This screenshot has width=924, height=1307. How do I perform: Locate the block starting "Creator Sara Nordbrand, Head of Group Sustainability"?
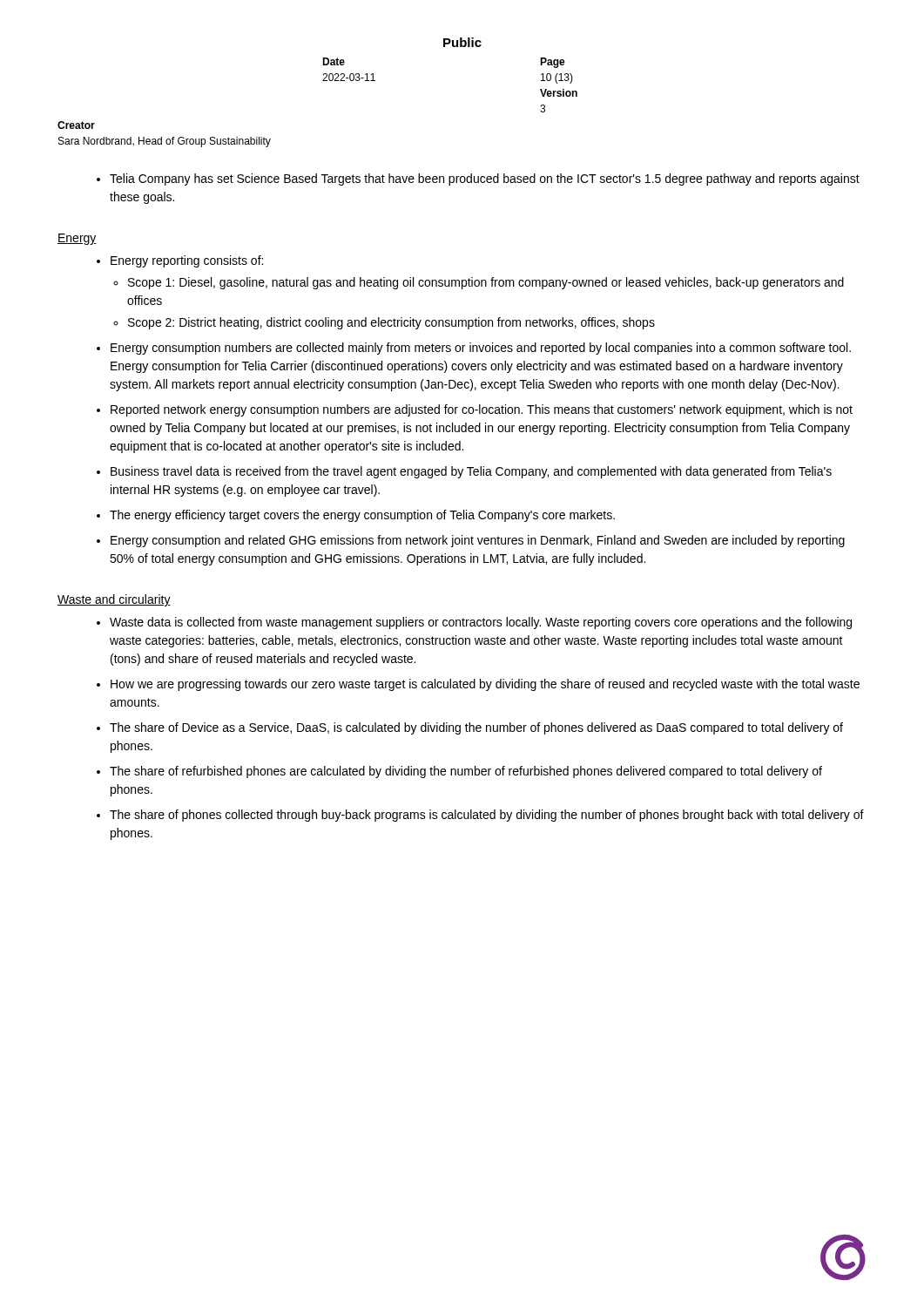[x=164, y=133]
